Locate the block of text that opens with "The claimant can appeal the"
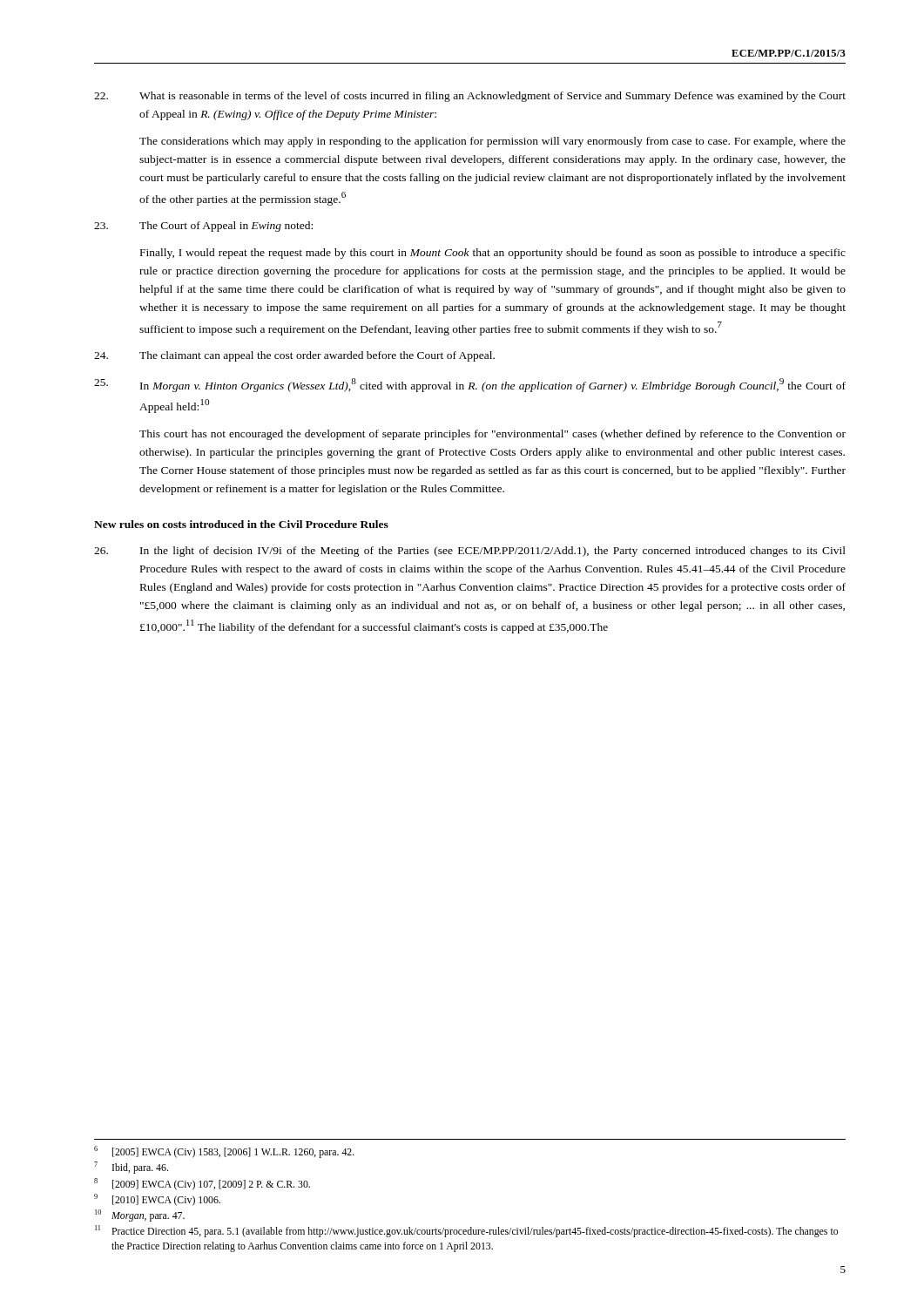 tap(470, 356)
